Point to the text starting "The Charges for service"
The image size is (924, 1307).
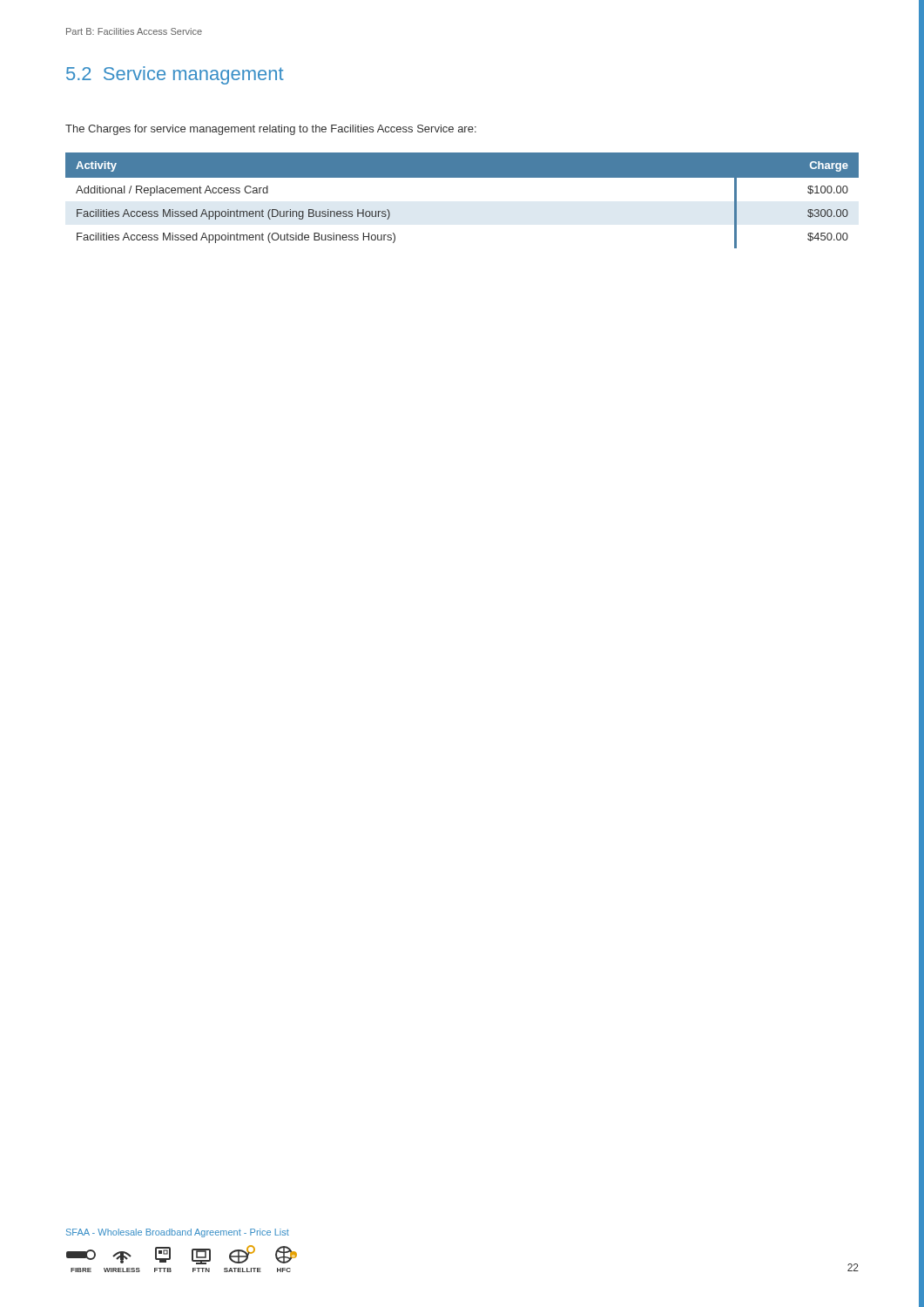pos(271,128)
